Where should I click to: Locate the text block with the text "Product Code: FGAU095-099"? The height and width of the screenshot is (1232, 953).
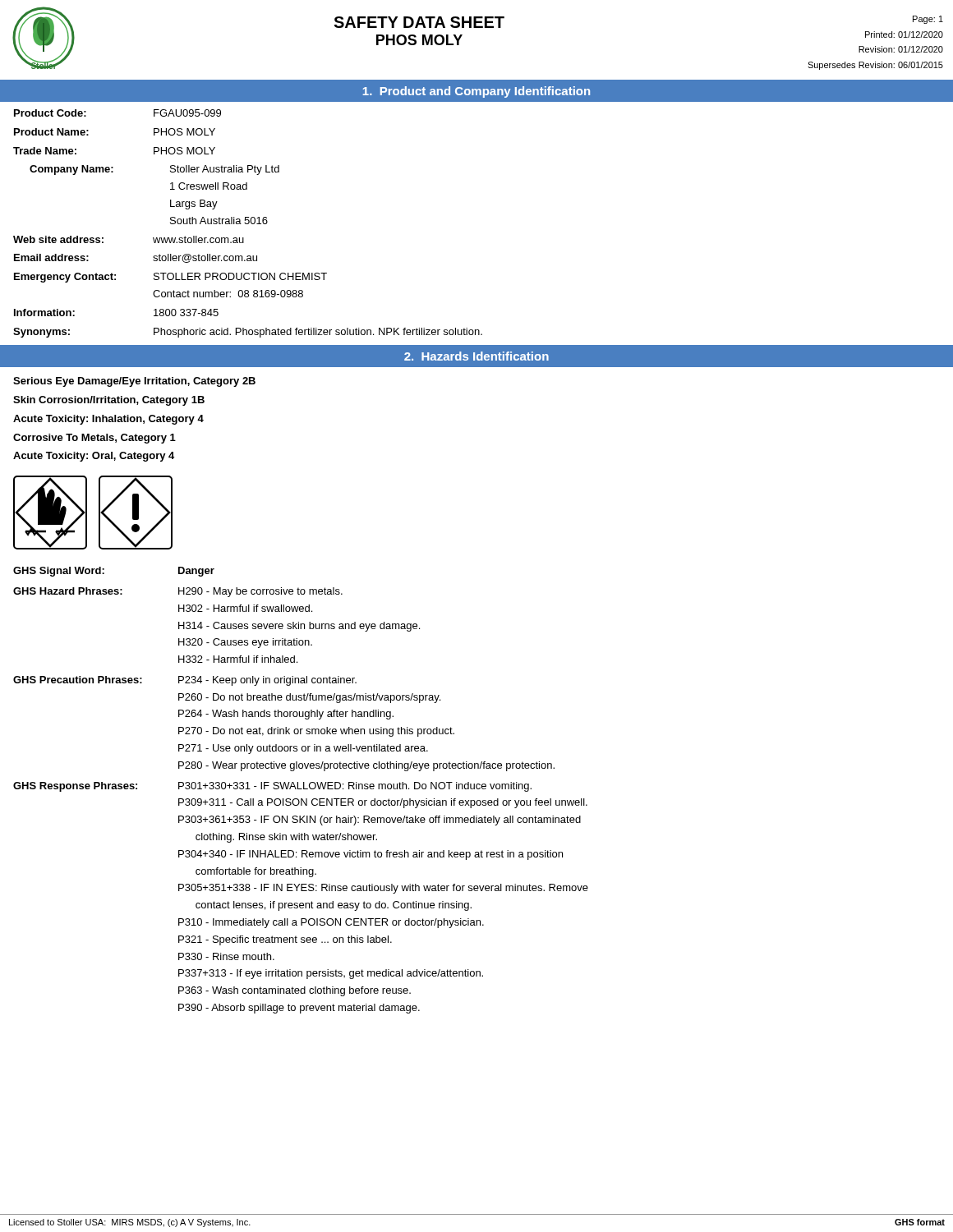pyautogui.click(x=248, y=223)
